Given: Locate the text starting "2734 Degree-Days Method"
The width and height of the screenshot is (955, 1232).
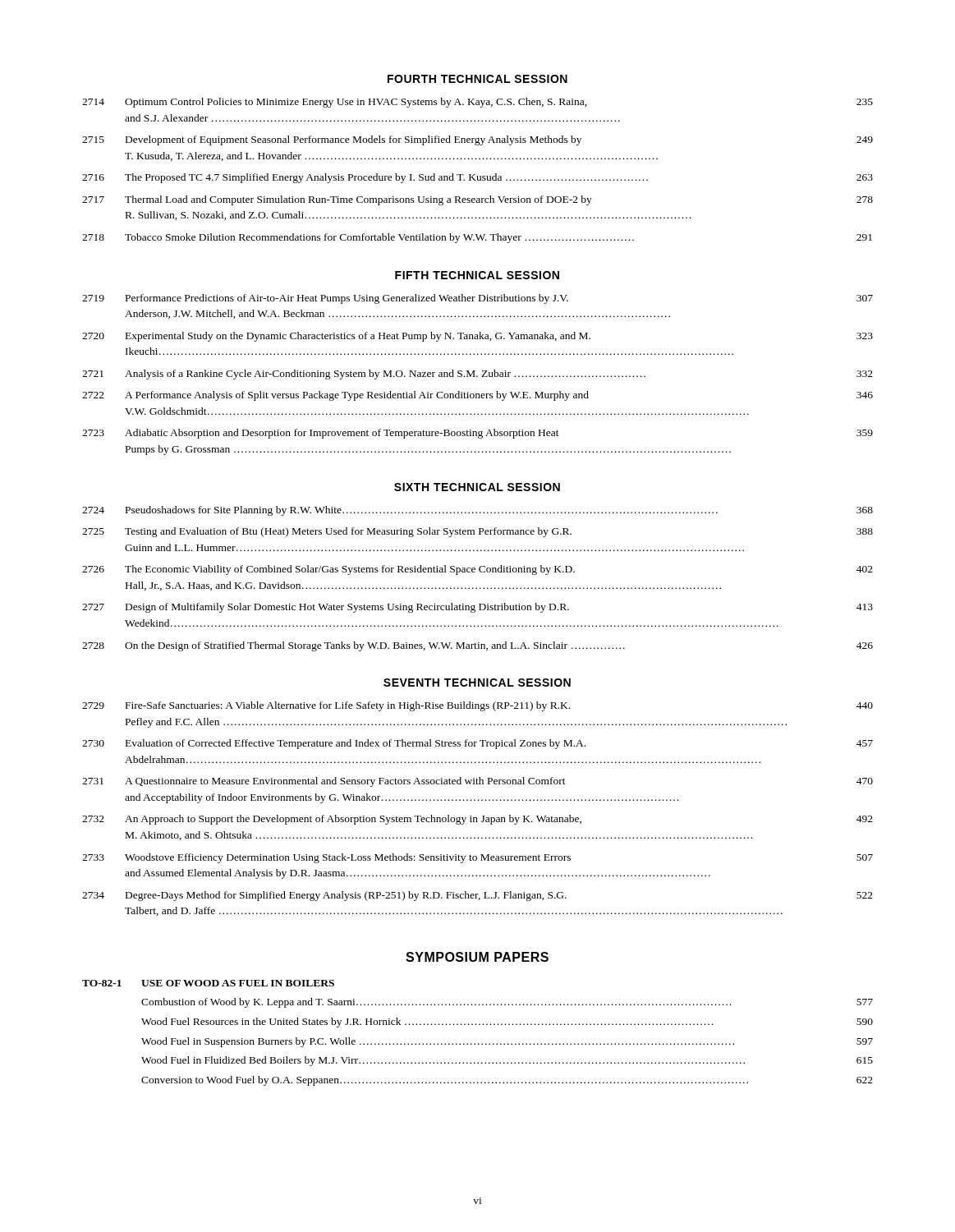Looking at the screenshot, I should [478, 903].
